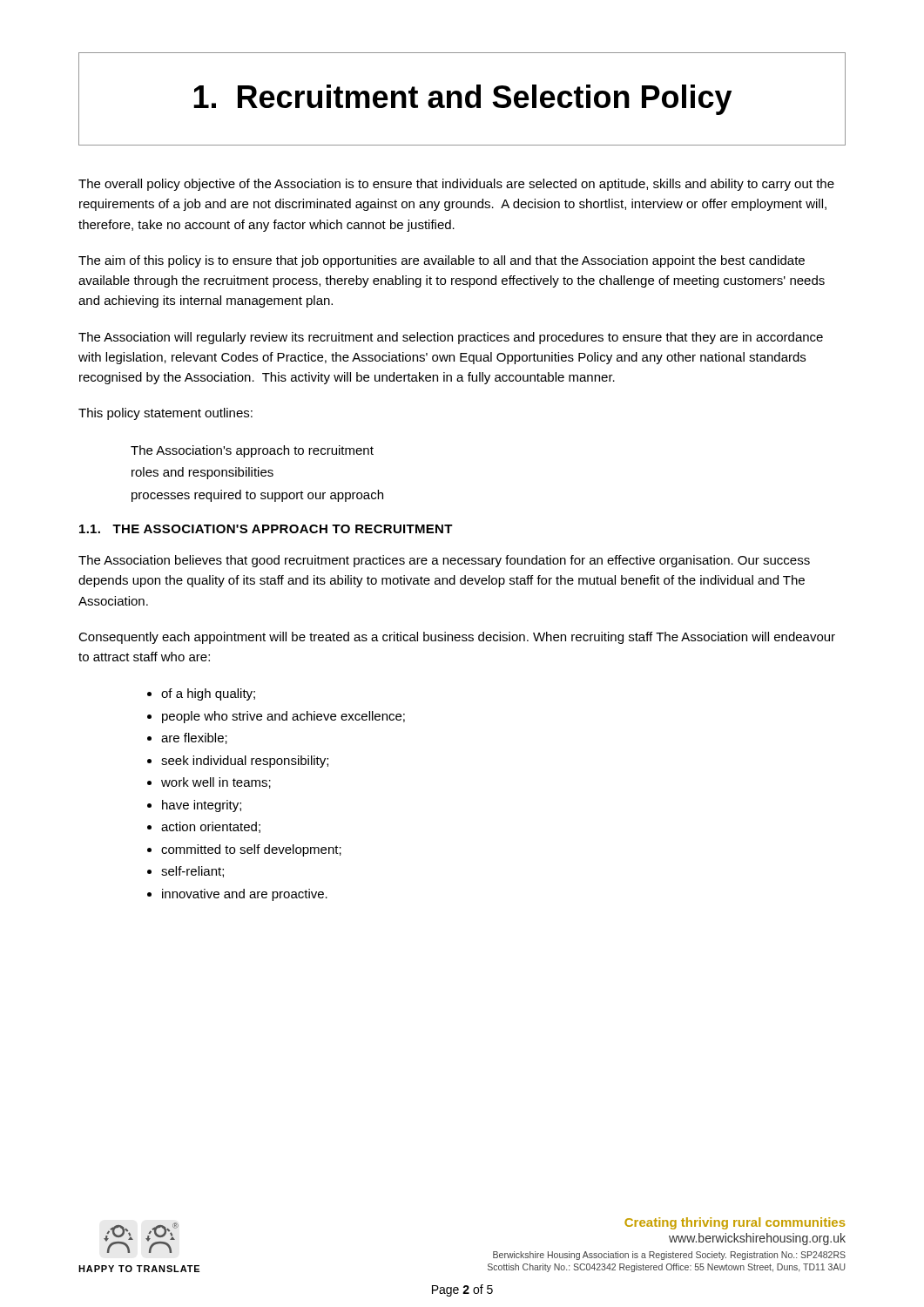924x1307 pixels.
Task: Find the passage starting "of a high quality;"
Action: (x=209, y=693)
